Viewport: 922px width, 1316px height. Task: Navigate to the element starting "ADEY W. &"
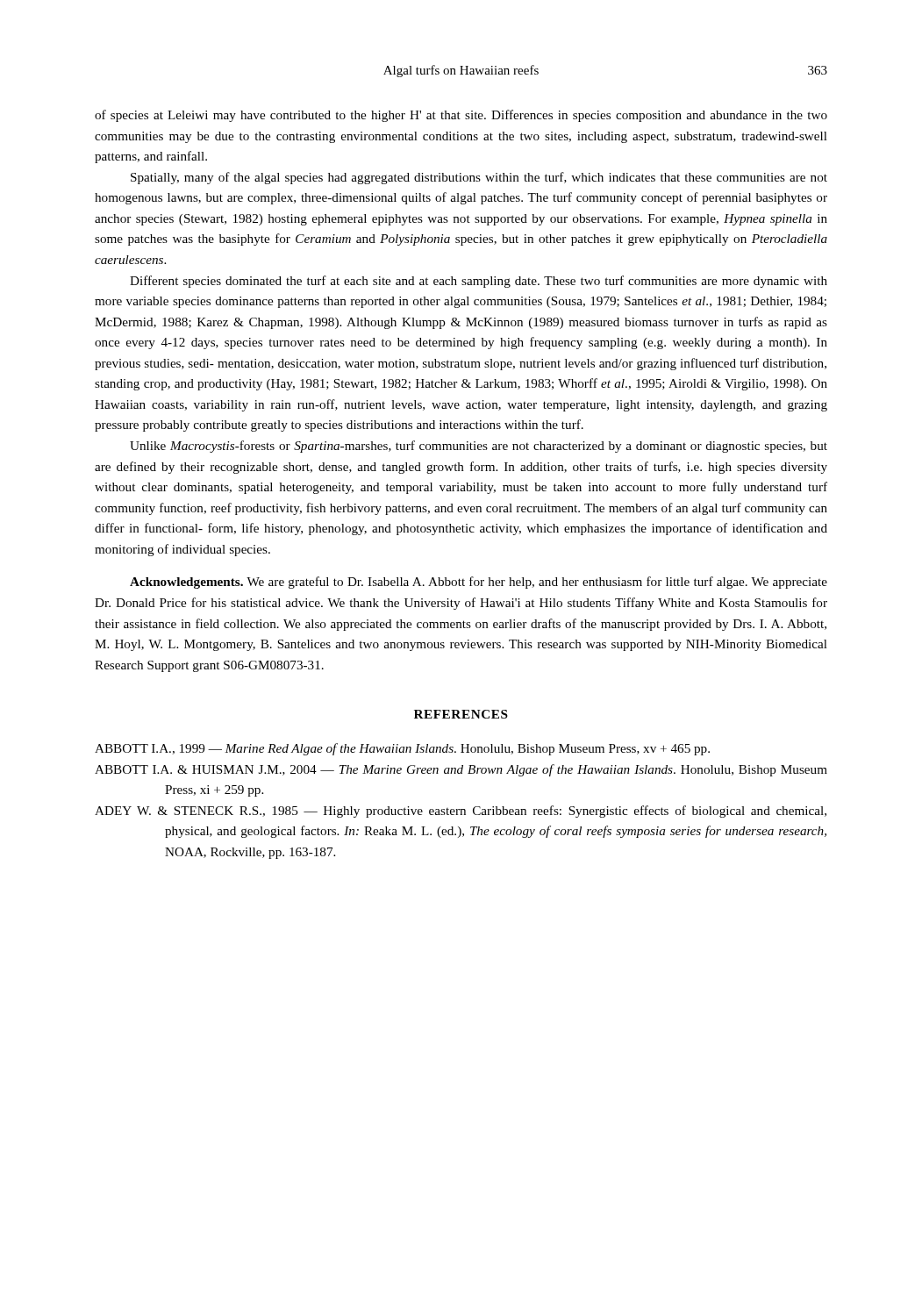pyautogui.click(x=461, y=831)
